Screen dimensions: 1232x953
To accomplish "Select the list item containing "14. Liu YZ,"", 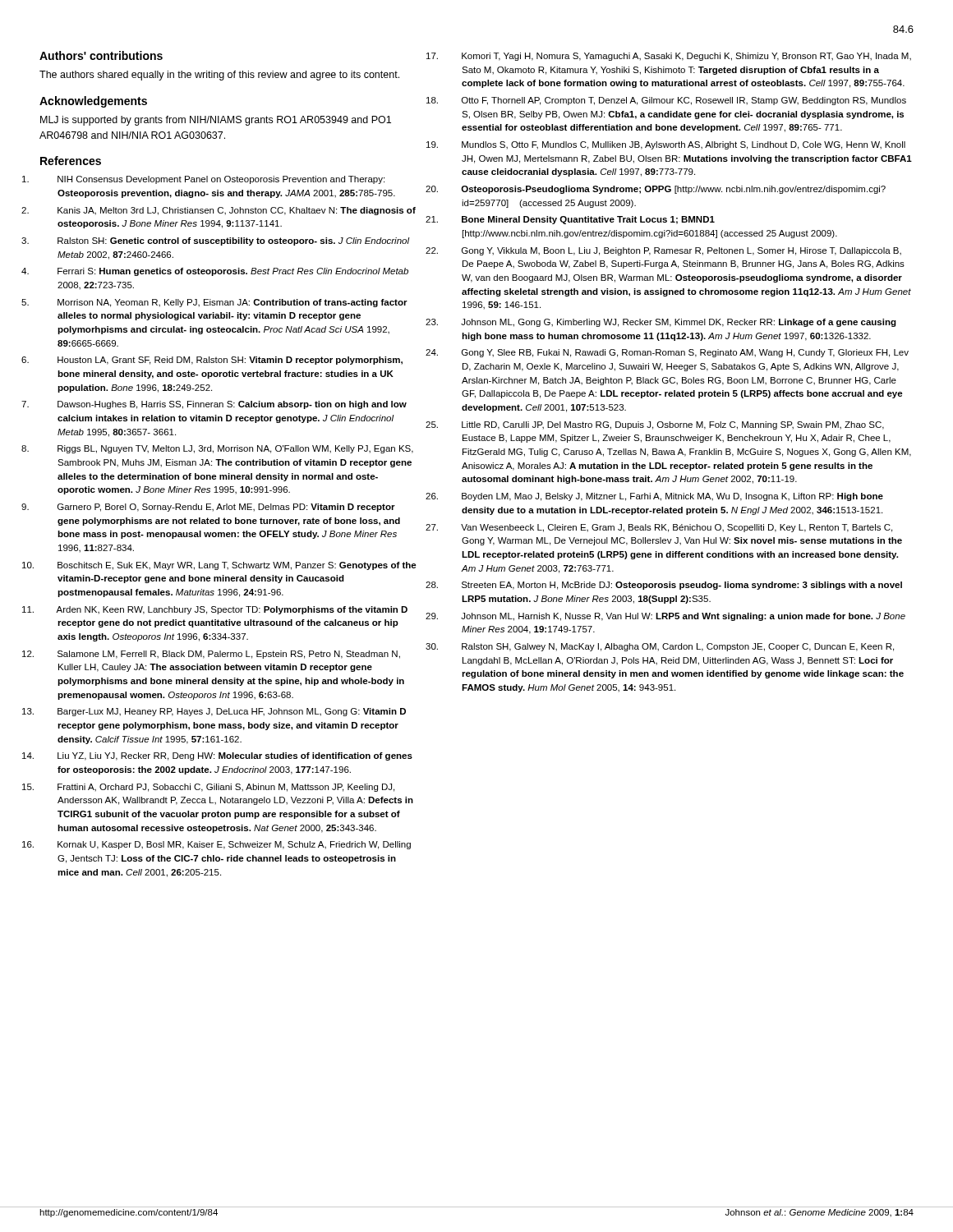I will (226, 762).
